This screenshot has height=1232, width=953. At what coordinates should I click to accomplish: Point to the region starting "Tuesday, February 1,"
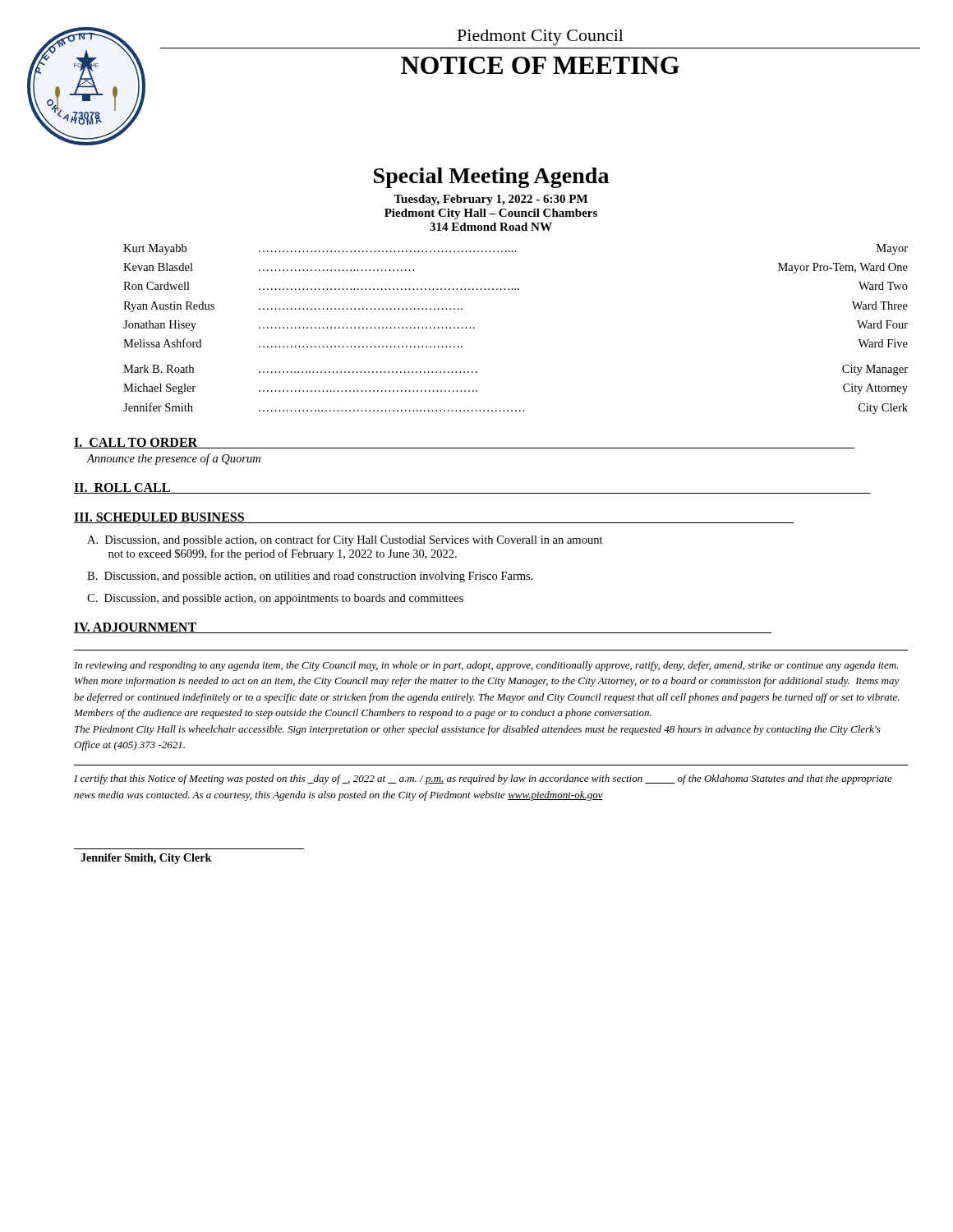pos(491,213)
